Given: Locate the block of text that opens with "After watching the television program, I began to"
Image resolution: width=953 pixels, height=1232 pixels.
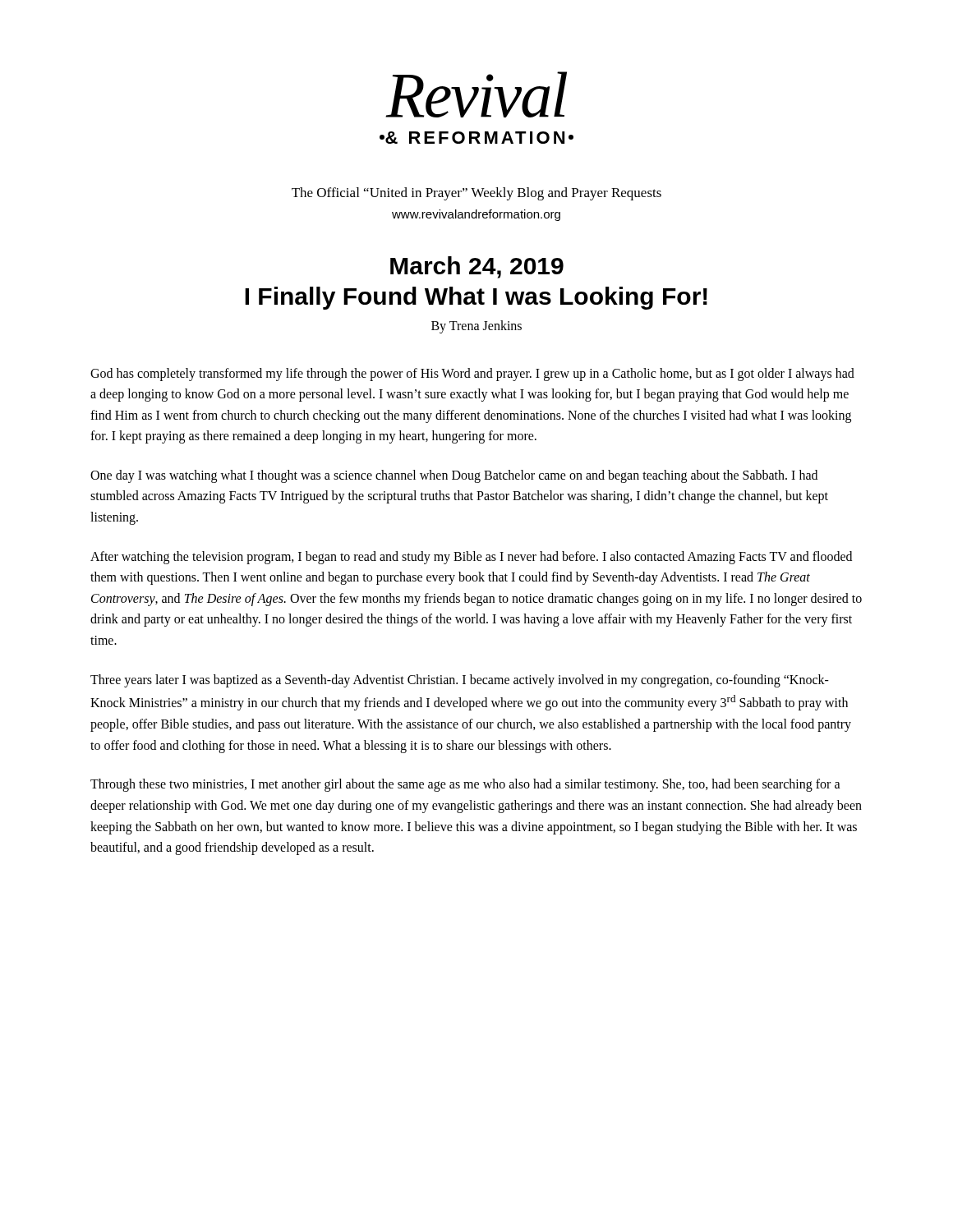Looking at the screenshot, I should pyautogui.click(x=476, y=598).
